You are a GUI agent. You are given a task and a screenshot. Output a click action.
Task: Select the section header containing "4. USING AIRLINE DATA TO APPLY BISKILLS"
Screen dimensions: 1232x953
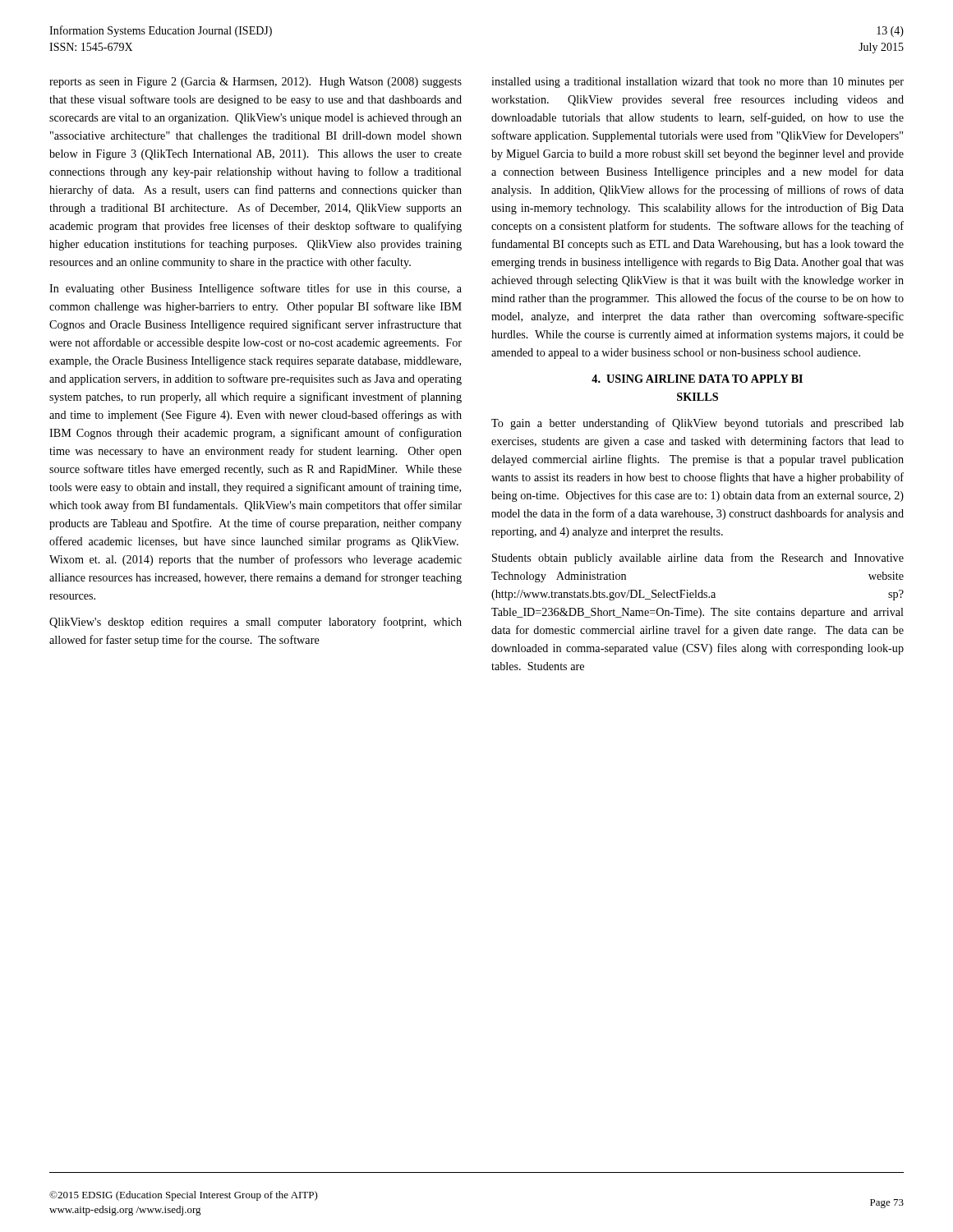[698, 388]
